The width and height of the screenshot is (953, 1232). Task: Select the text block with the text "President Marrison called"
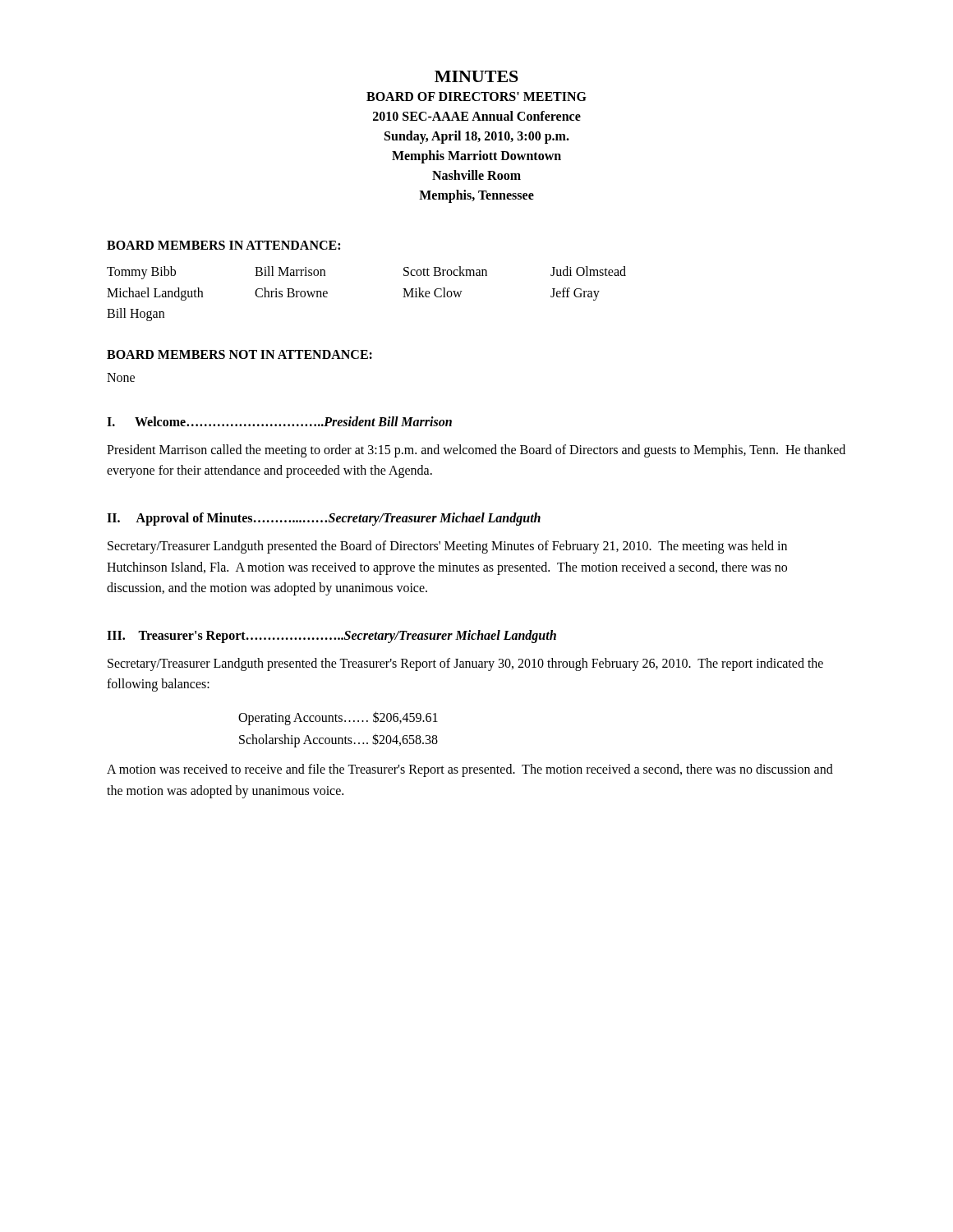[x=476, y=460]
